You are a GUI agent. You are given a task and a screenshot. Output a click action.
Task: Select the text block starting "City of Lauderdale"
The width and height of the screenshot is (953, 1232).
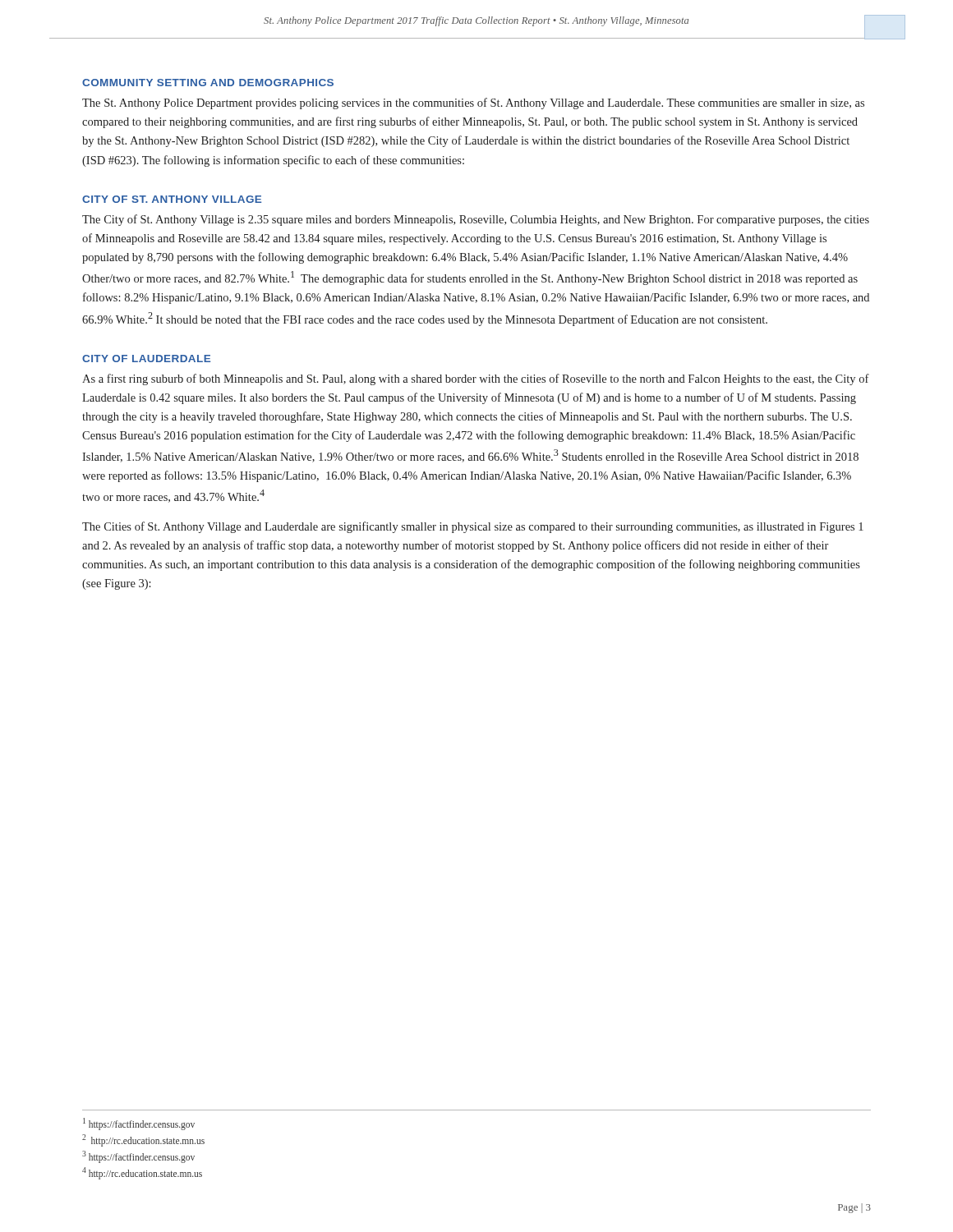pyautogui.click(x=147, y=358)
